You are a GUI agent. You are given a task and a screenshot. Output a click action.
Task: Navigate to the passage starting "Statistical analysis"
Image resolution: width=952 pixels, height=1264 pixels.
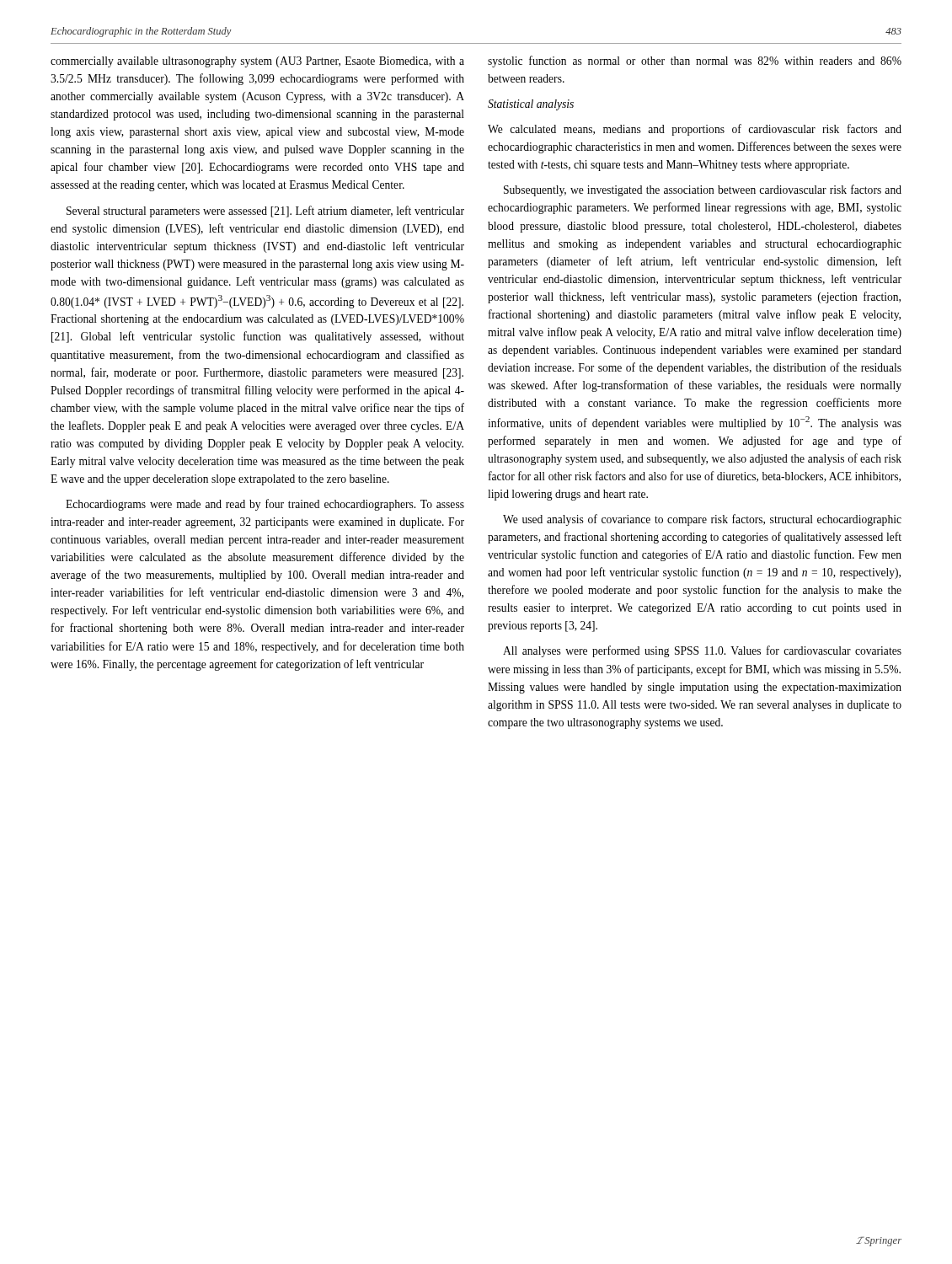[531, 105]
